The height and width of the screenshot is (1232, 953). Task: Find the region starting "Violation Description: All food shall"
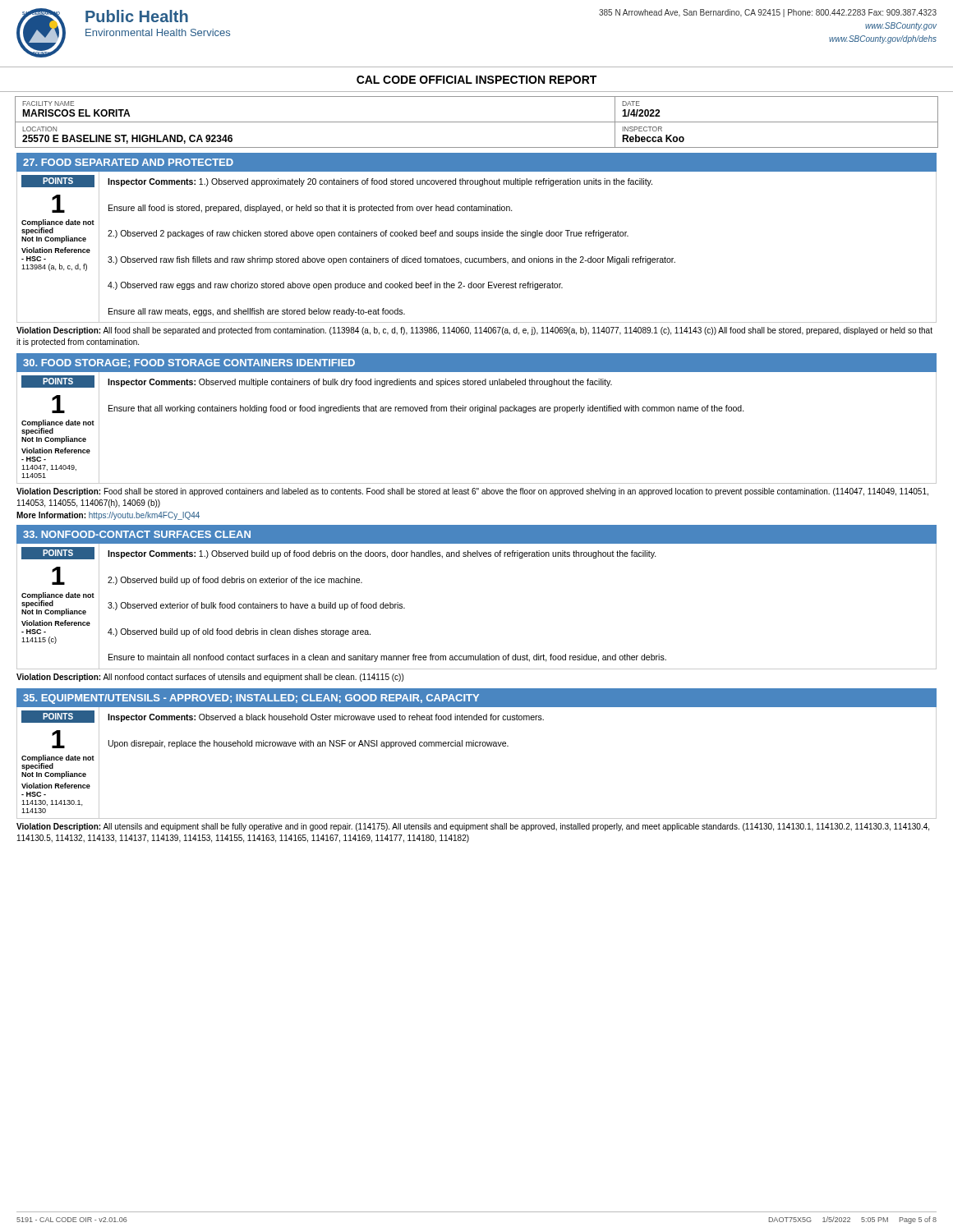474,337
